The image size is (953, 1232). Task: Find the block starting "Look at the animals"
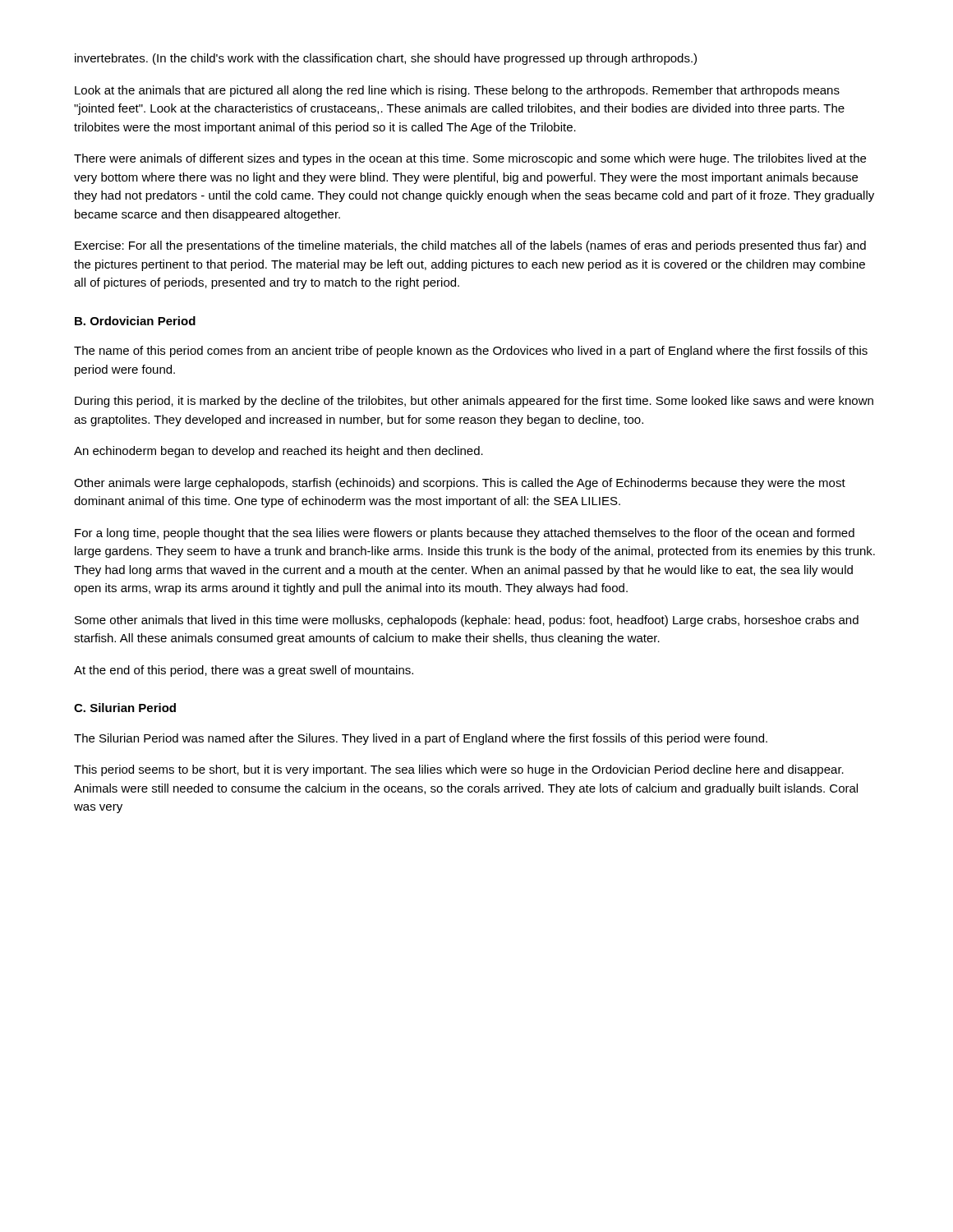click(459, 108)
